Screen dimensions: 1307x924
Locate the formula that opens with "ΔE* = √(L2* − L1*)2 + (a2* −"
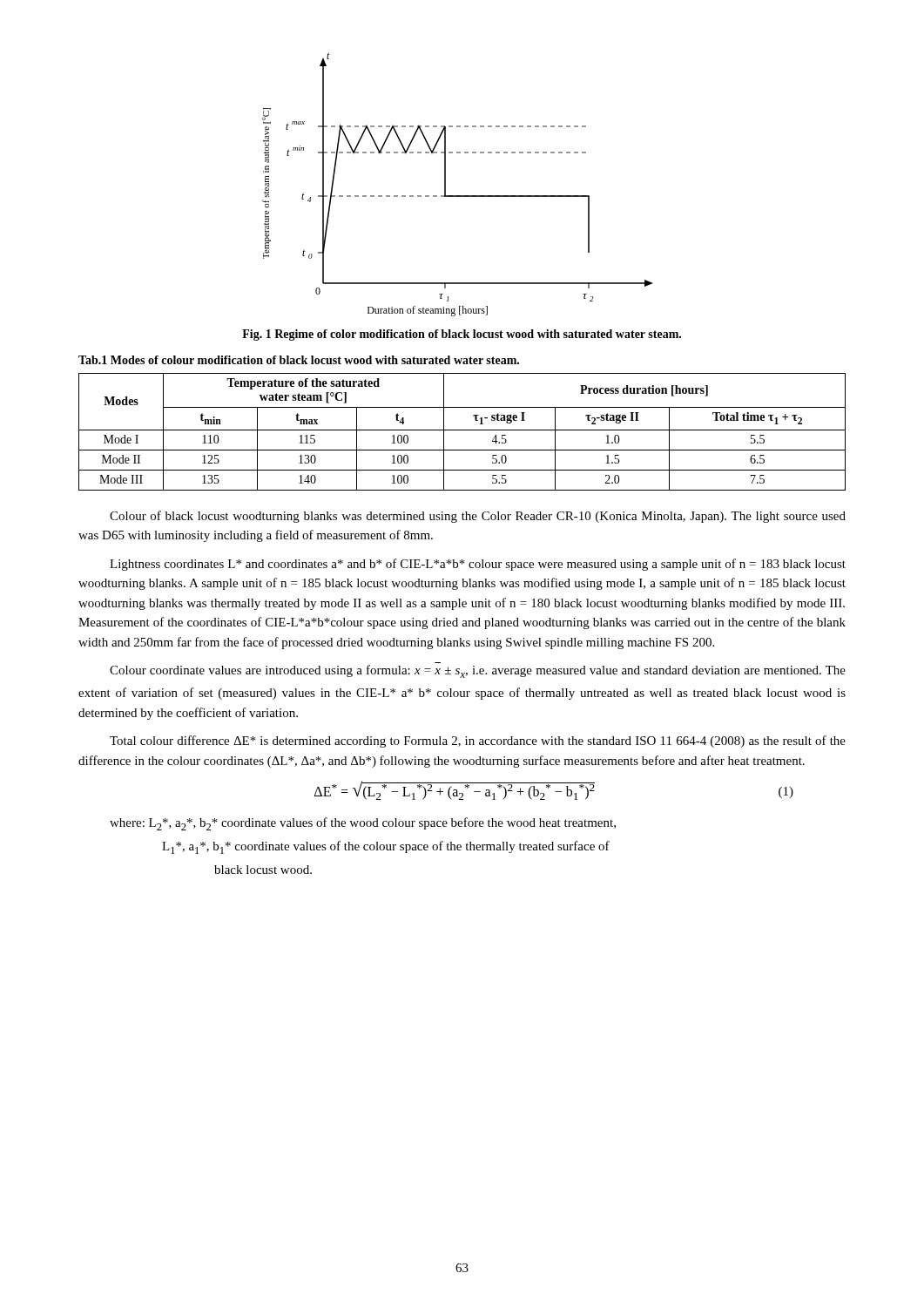554,791
